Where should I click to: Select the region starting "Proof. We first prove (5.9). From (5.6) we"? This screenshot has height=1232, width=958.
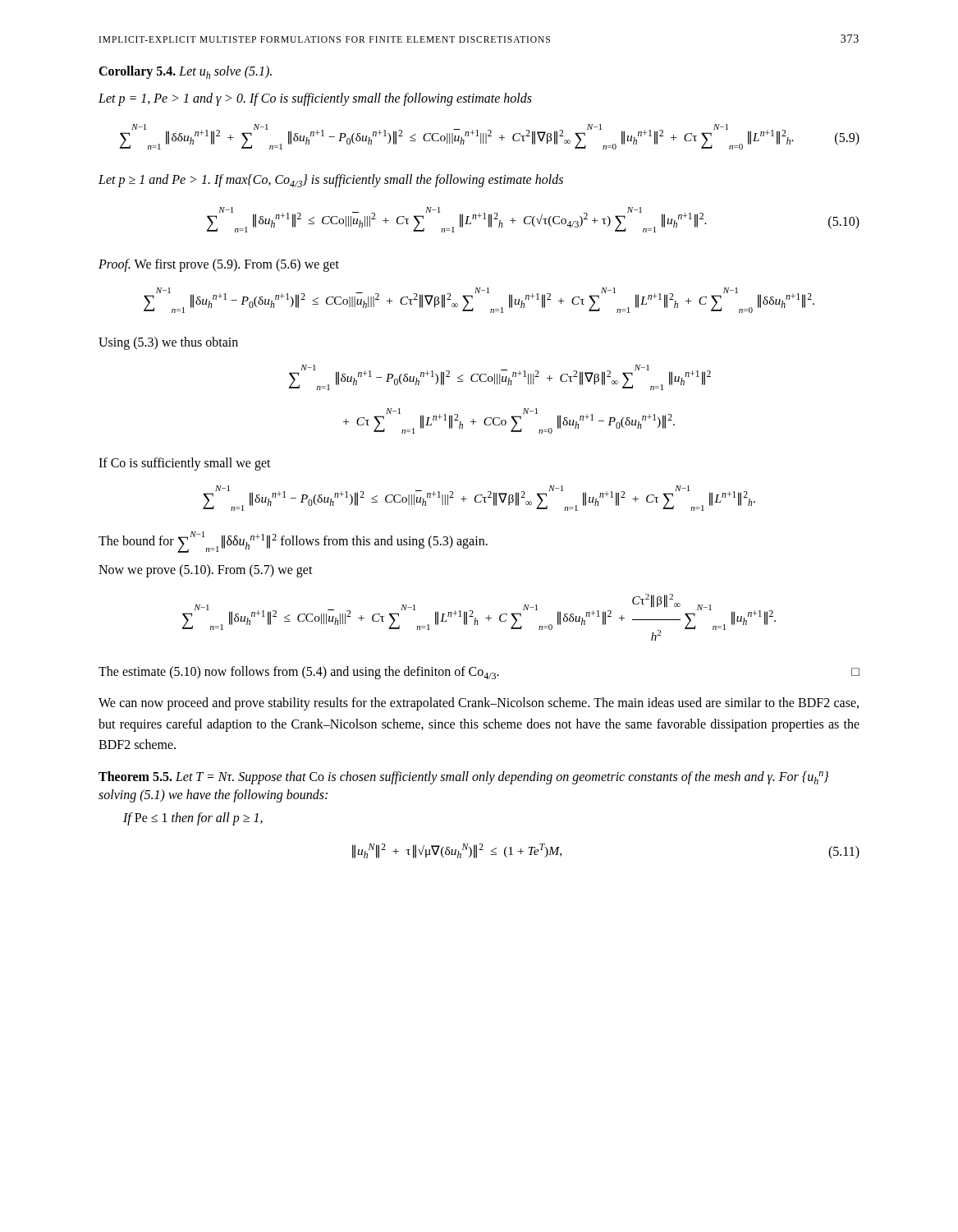pos(219,264)
